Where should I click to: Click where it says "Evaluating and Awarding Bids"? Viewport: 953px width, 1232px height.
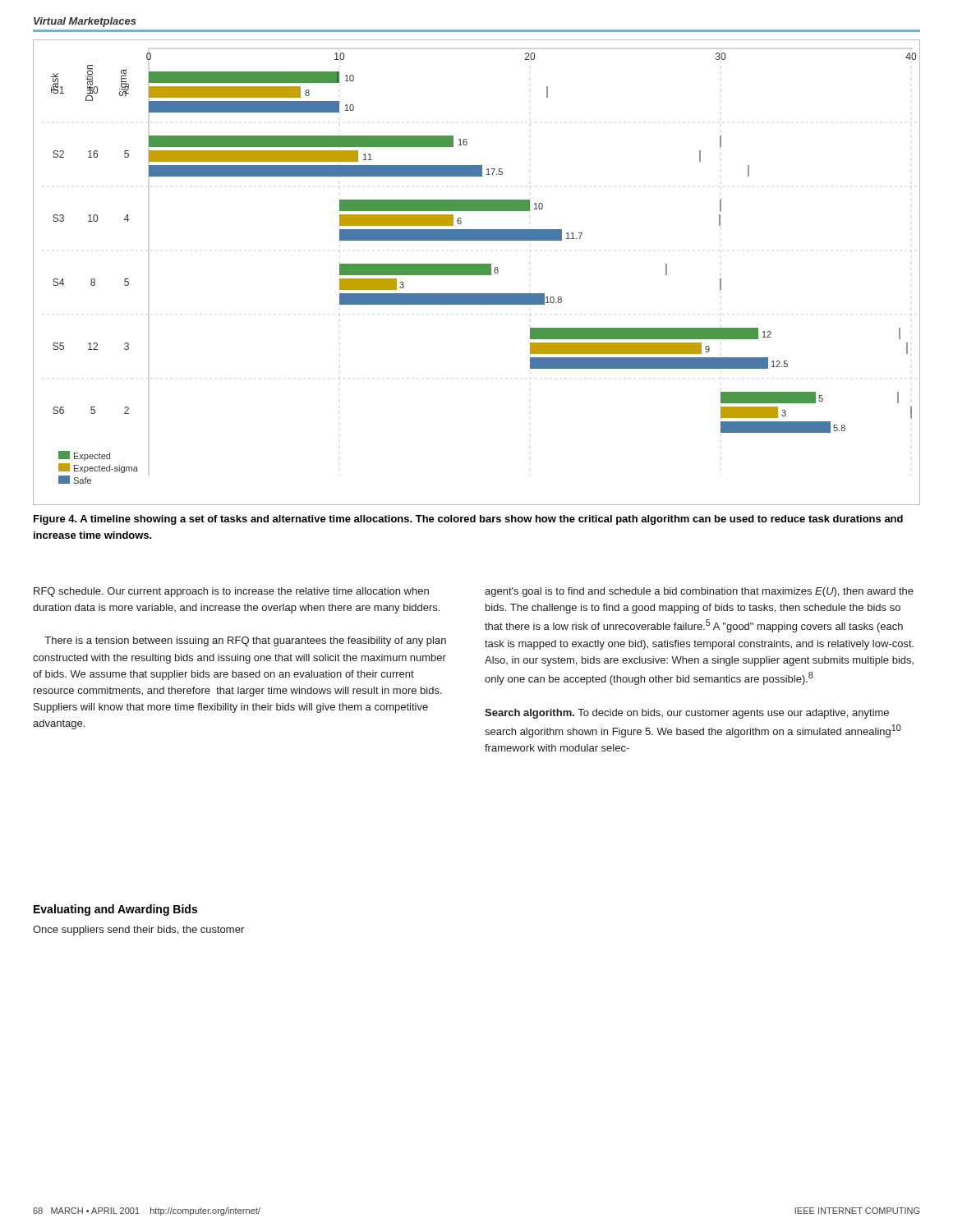[x=115, y=909]
